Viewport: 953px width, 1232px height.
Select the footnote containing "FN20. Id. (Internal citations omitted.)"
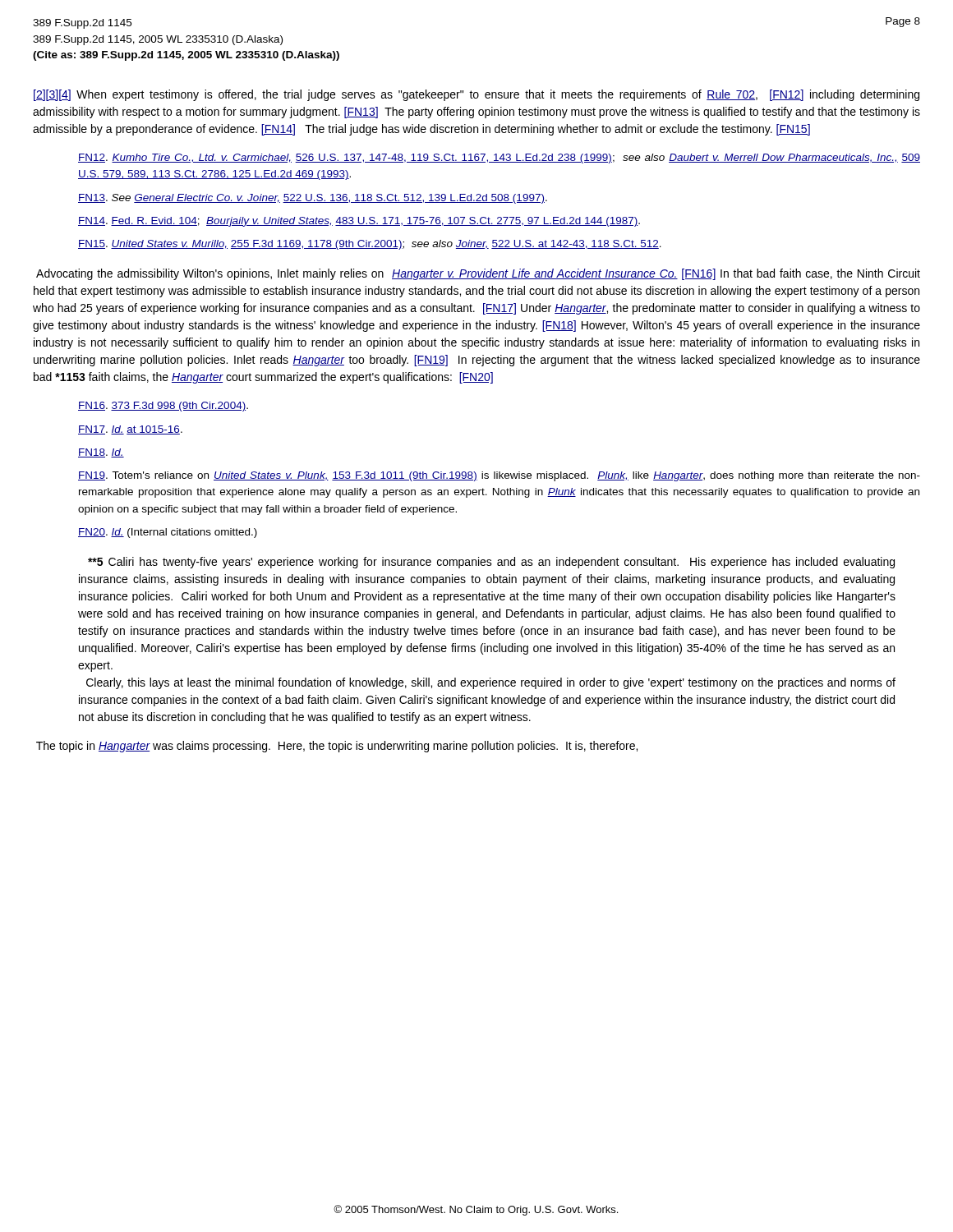tap(168, 532)
